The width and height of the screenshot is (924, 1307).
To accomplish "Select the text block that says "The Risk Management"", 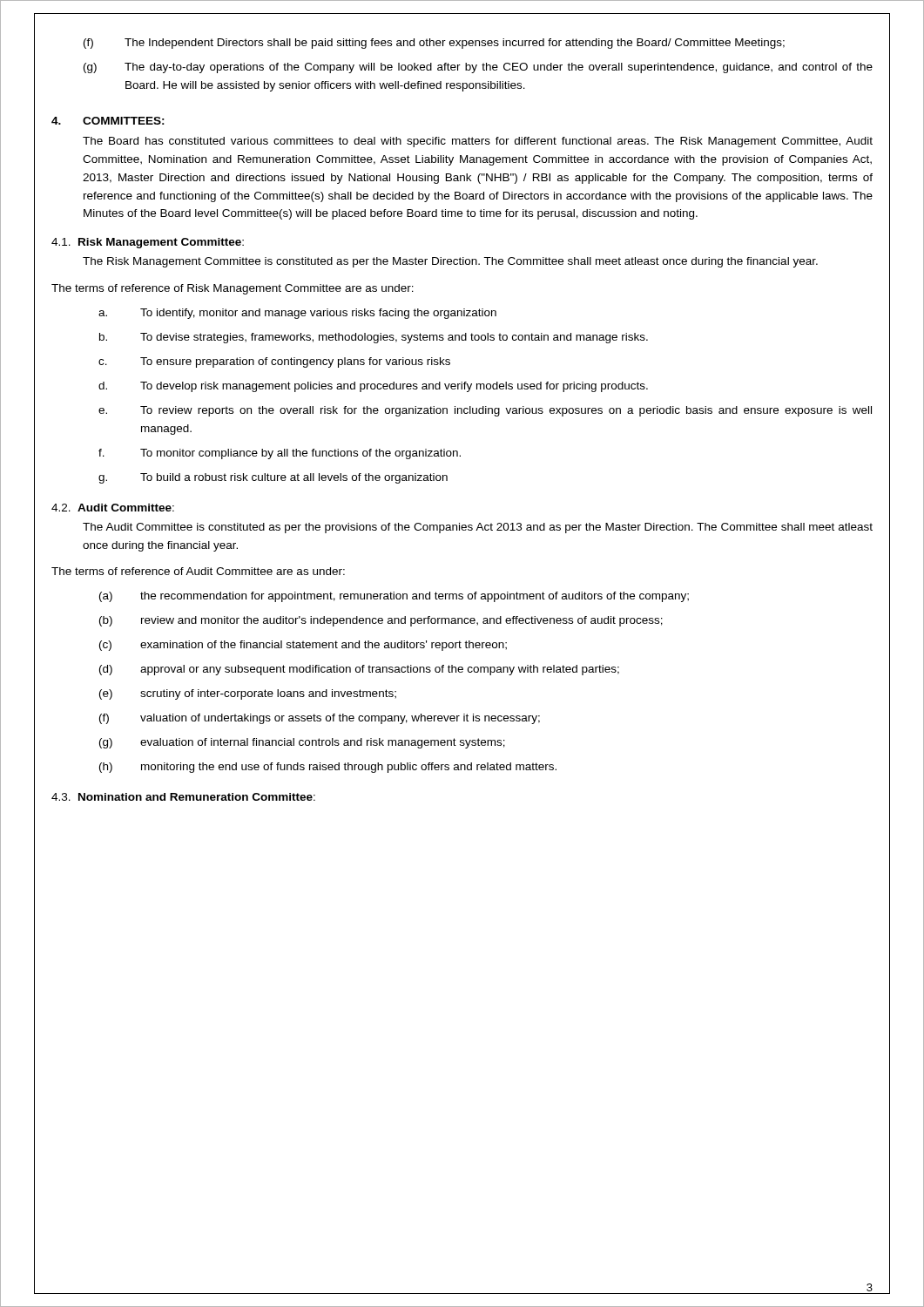I will point(450,261).
